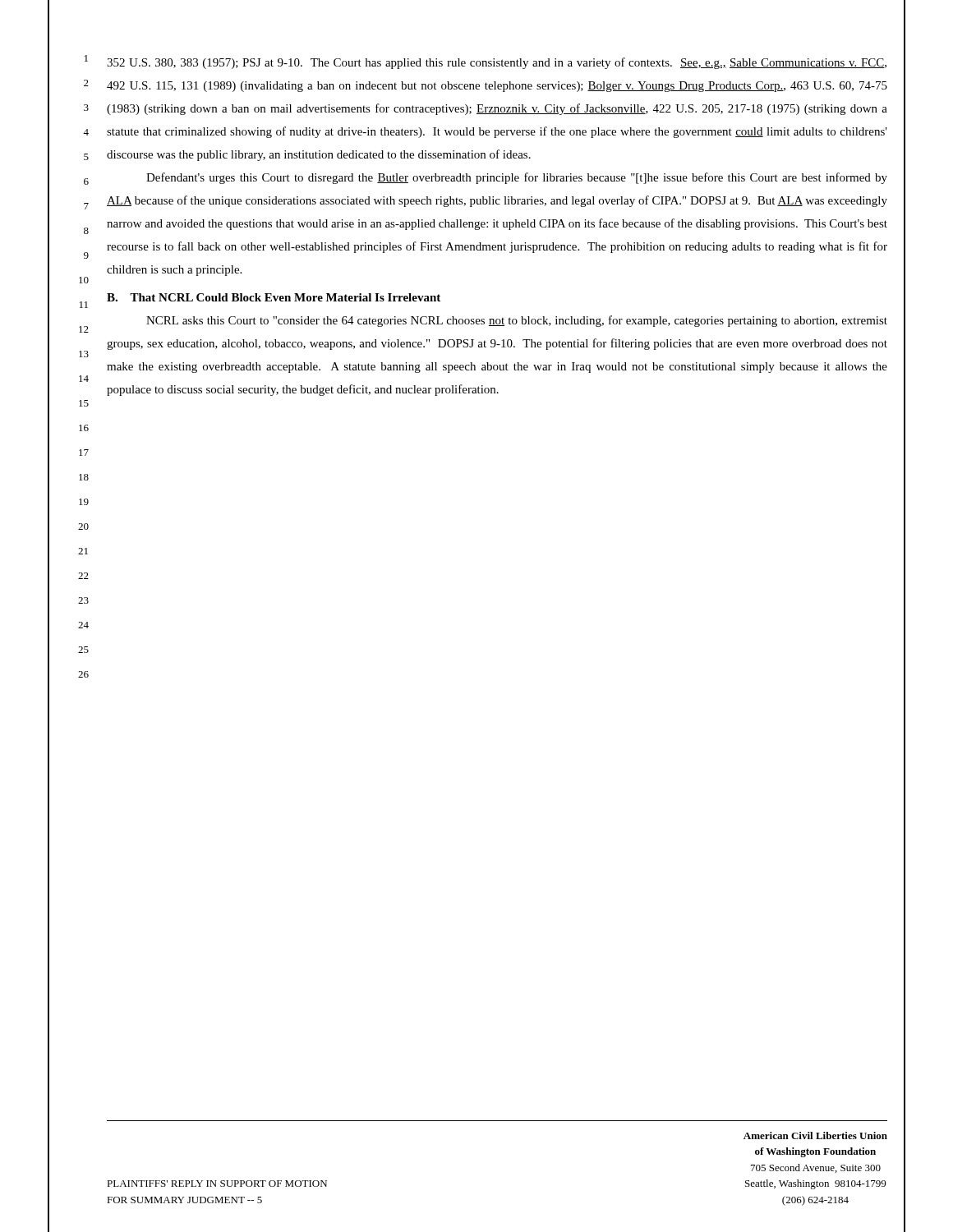This screenshot has height=1232, width=953.
Task: Find the passage starting "NCRL asks this Court to"
Action: (497, 355)
